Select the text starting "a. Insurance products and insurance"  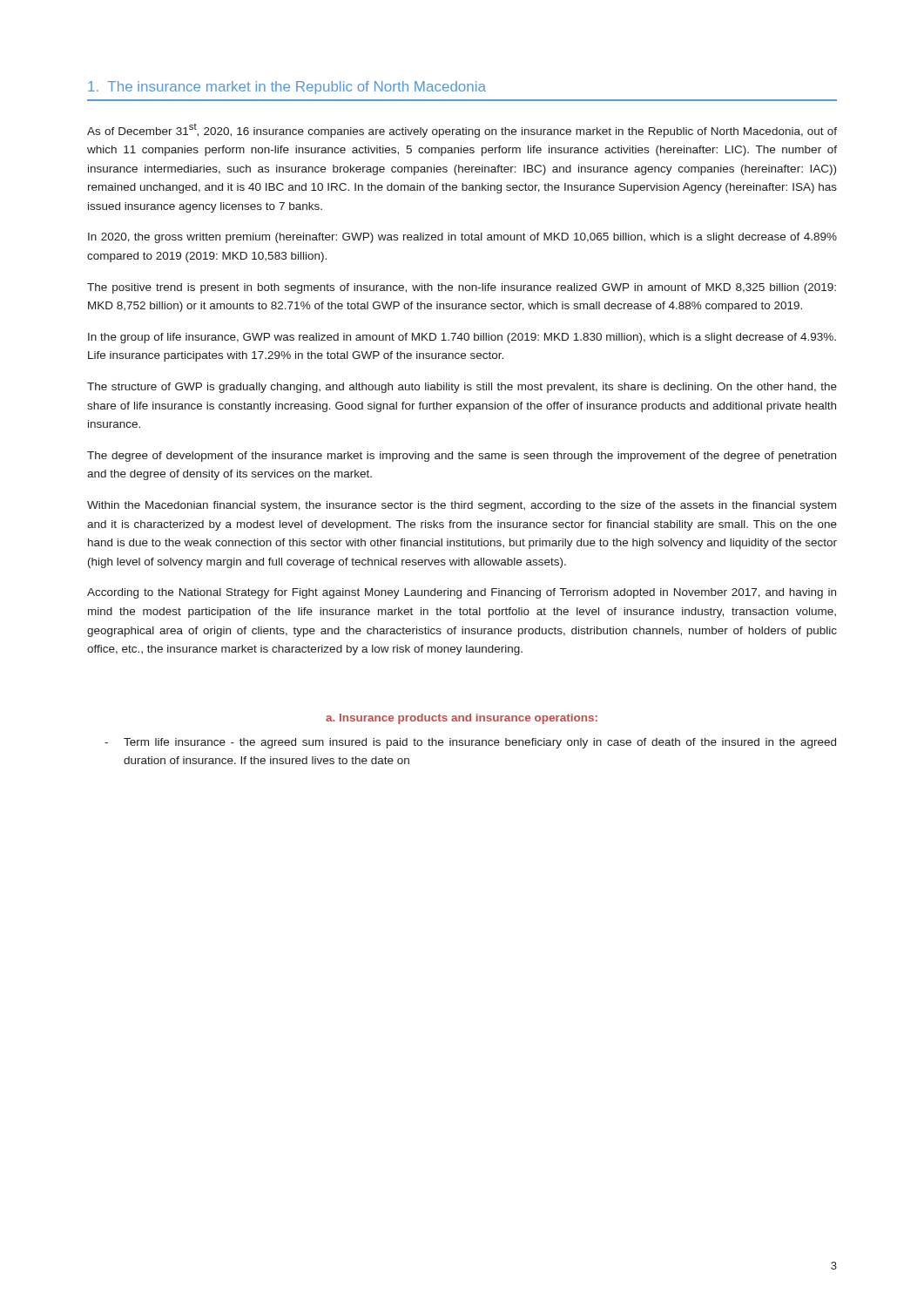462,717
